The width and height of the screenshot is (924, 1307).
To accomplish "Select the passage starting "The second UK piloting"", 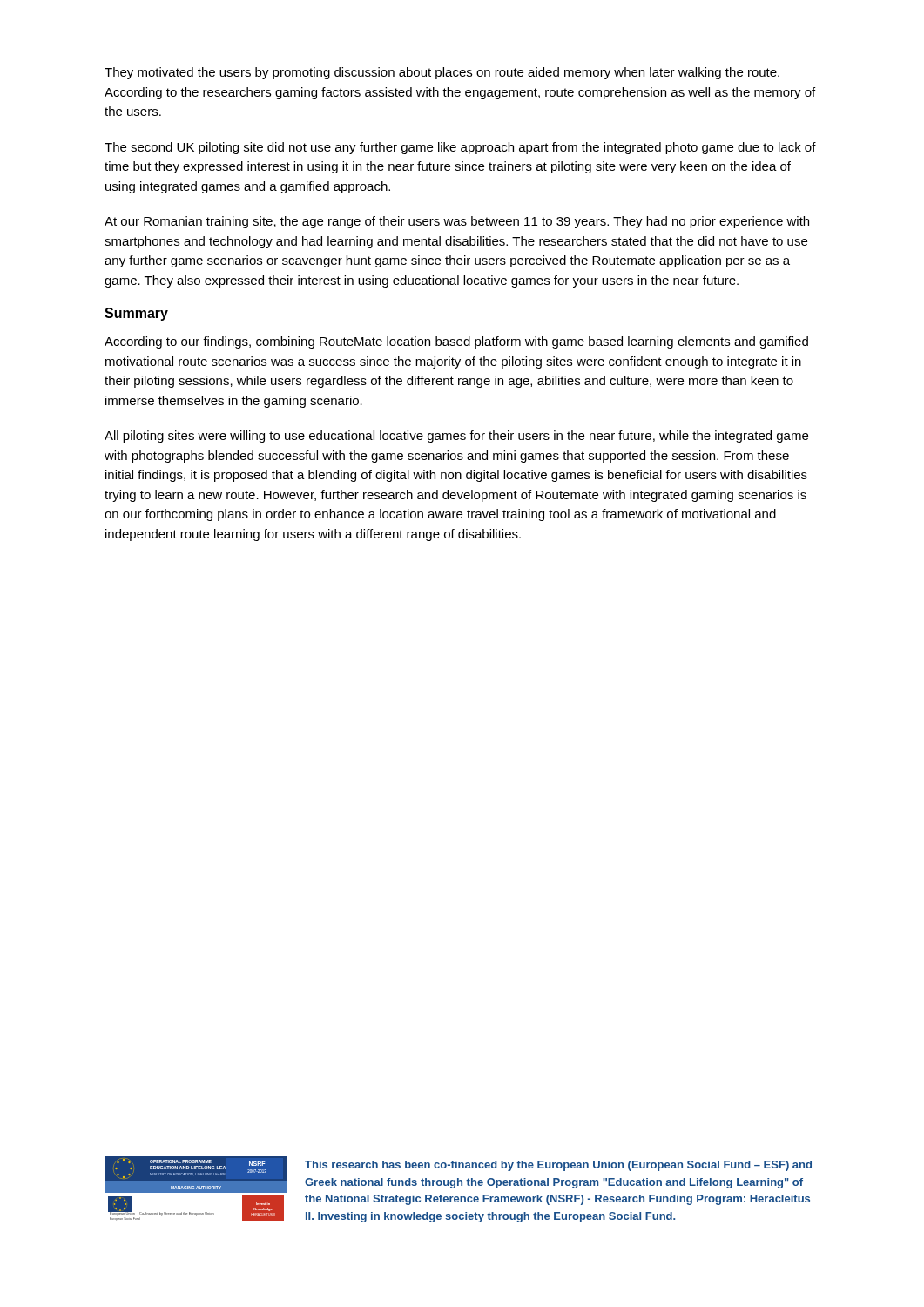I will 460,166.
